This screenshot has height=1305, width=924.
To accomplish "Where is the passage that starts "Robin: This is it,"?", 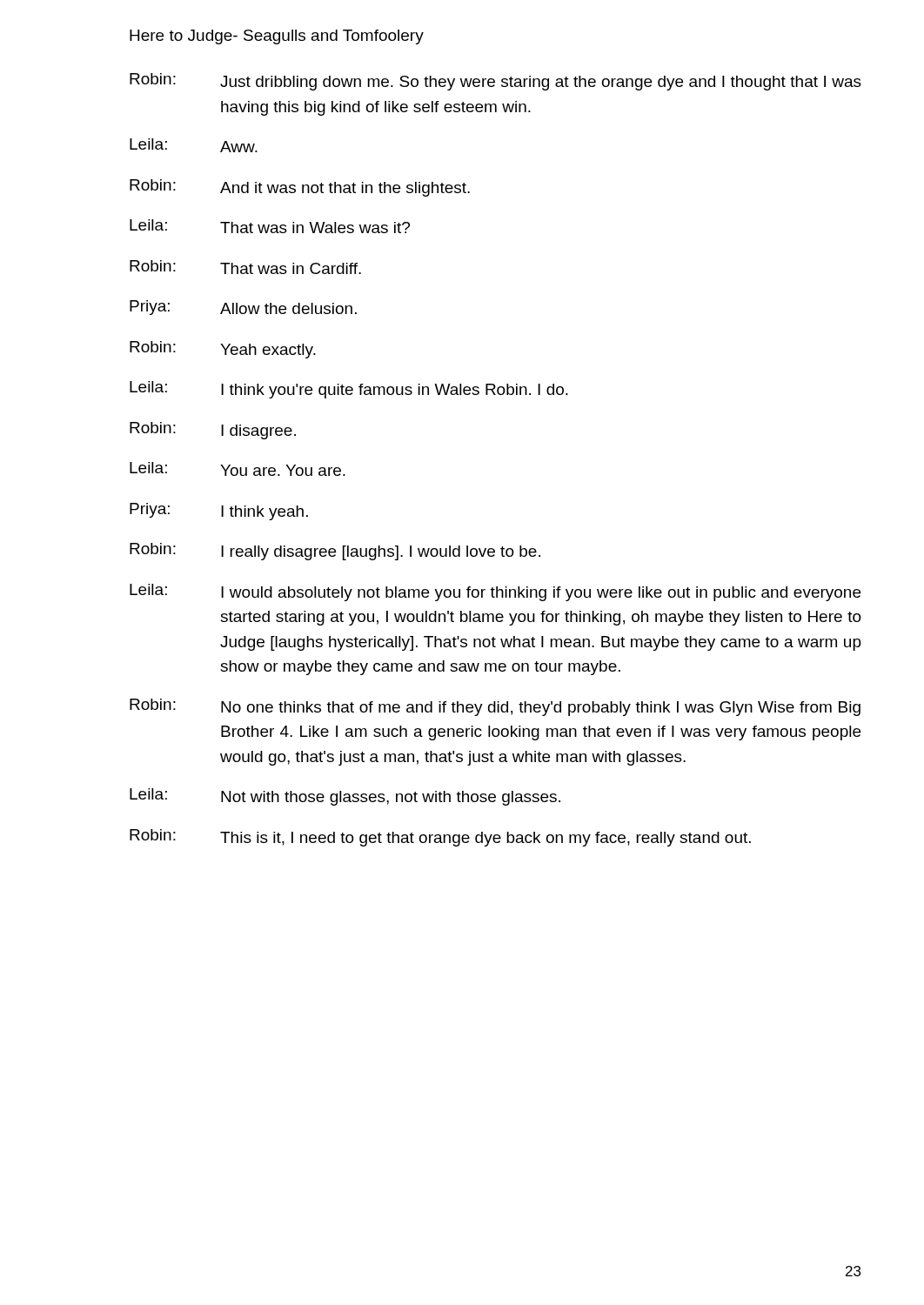I will (495, 838).
